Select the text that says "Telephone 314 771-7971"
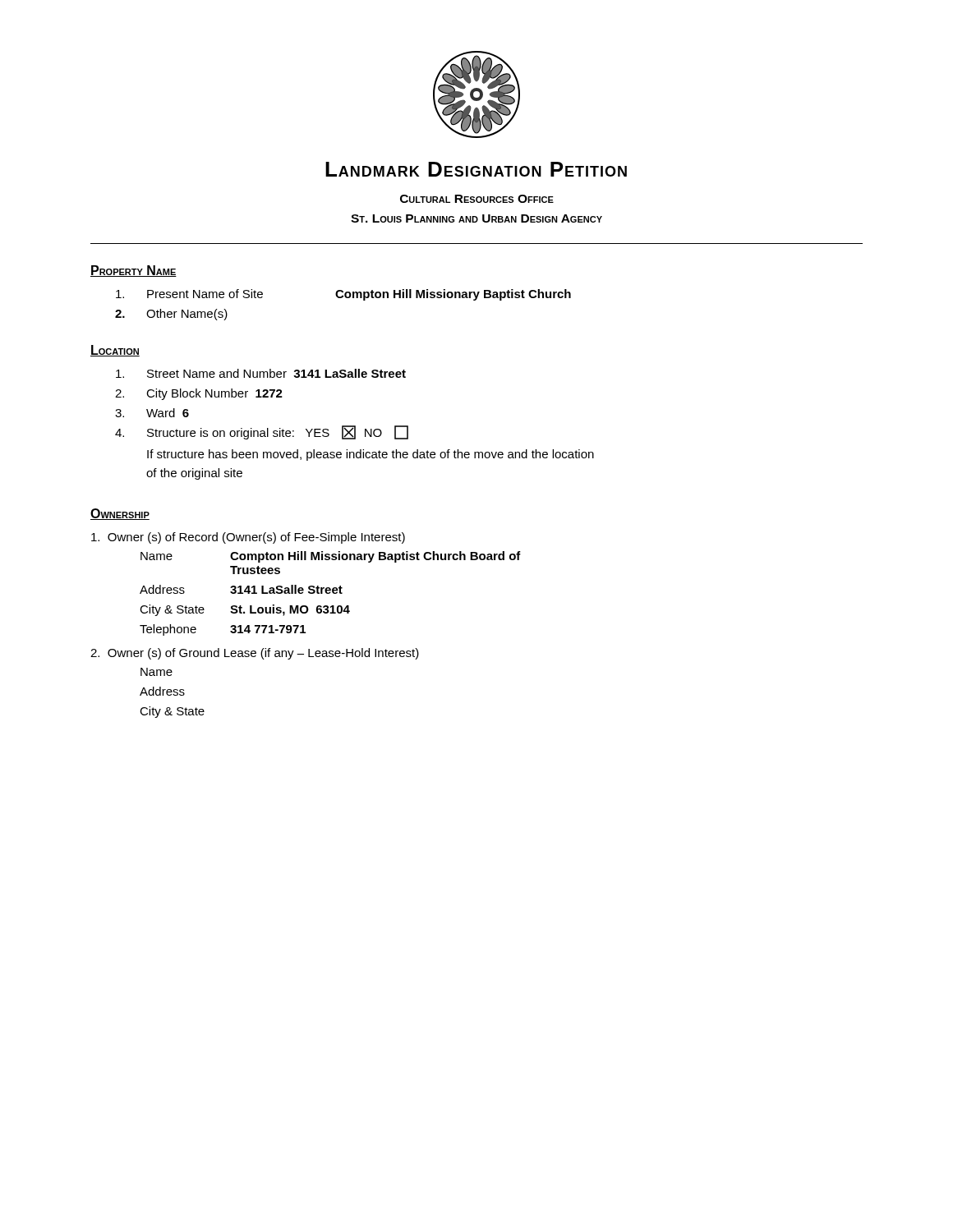This screenshot has height=1232, width=953. (x=223, y=629)
